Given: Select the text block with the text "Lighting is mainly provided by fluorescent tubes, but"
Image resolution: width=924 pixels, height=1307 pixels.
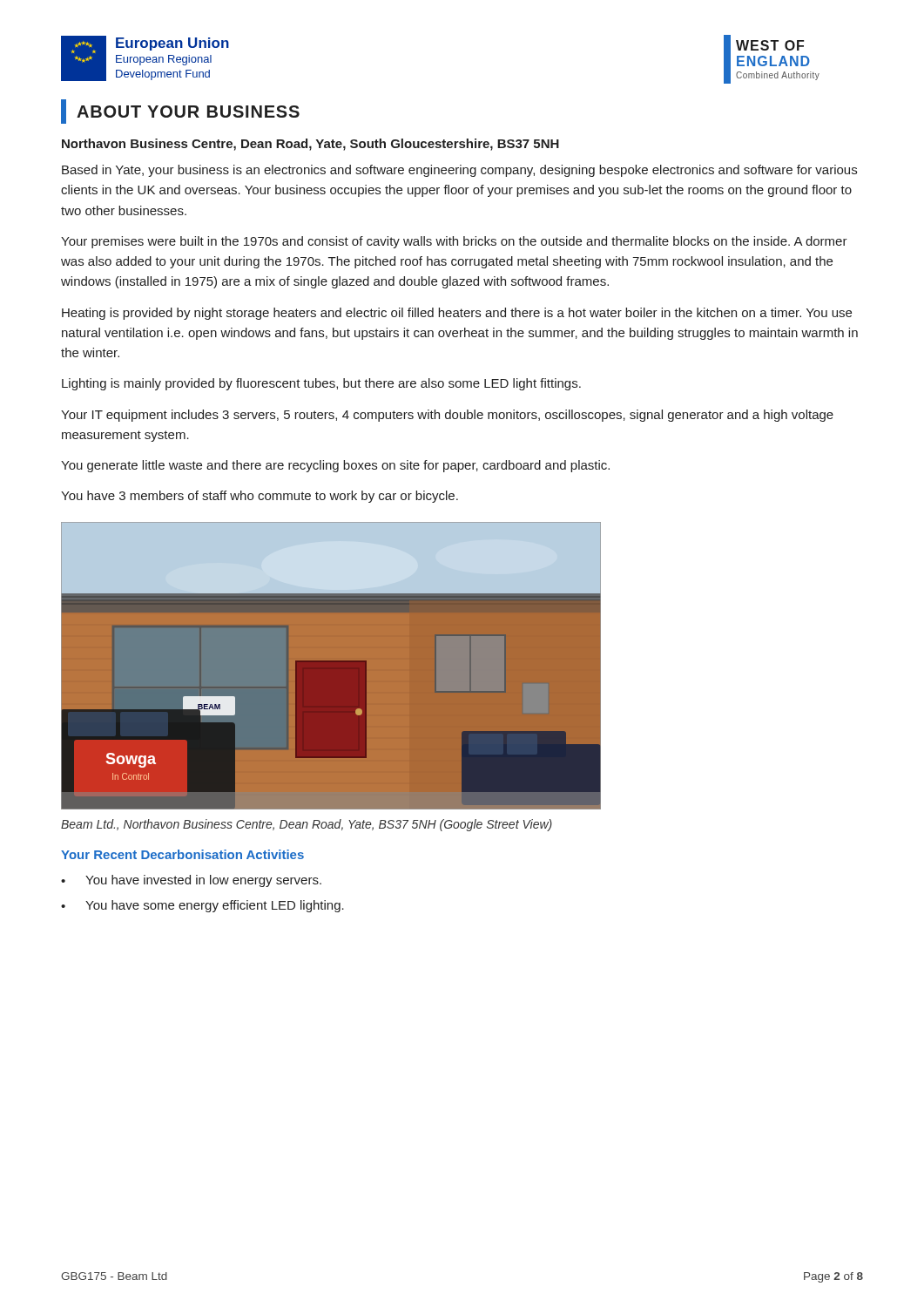Looking at the screenshot, I should tap(321, 383).
